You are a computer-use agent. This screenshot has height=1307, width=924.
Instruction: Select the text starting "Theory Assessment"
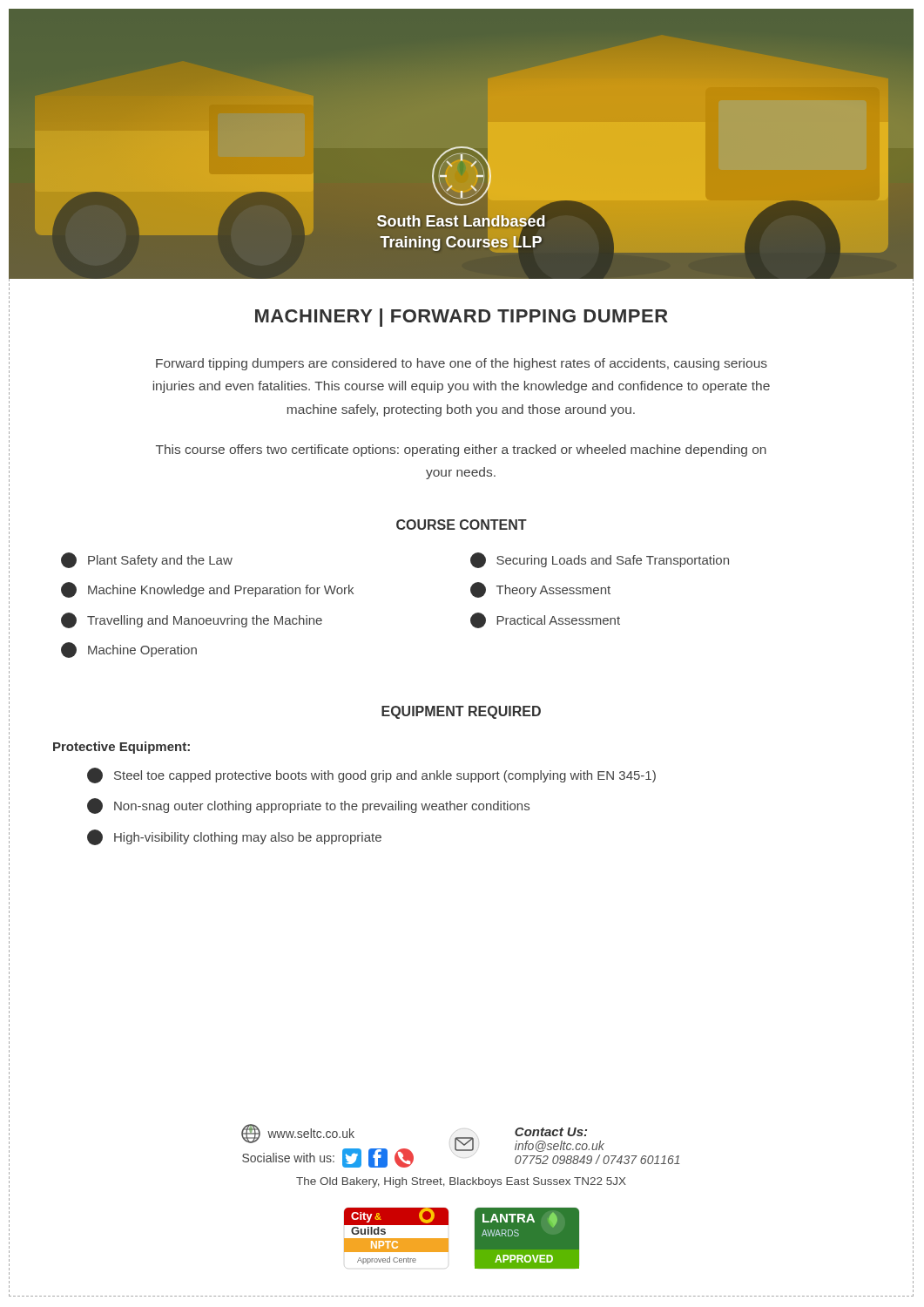pos(540,590)
